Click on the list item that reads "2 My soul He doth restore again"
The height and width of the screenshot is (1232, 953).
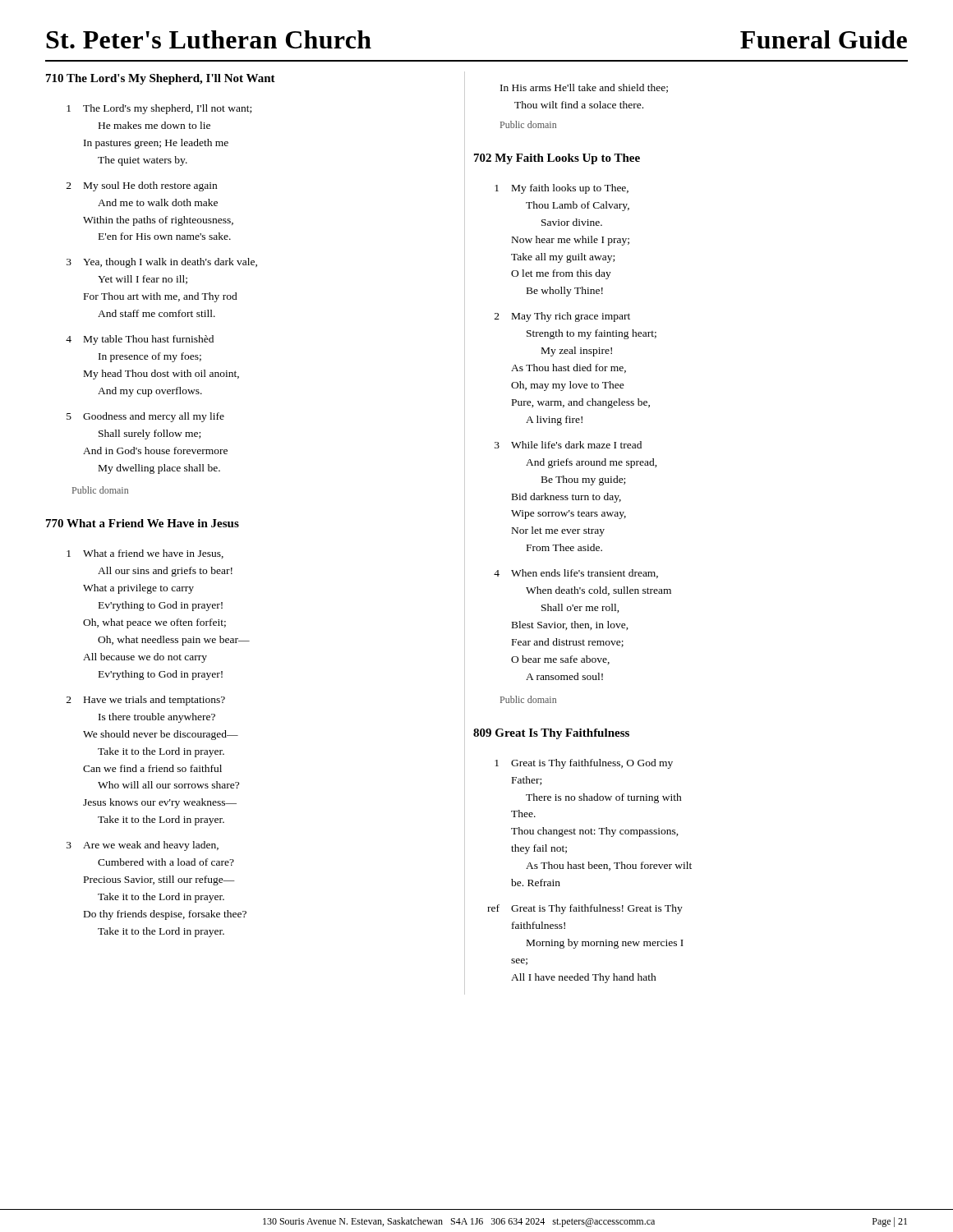coord(142,186)
